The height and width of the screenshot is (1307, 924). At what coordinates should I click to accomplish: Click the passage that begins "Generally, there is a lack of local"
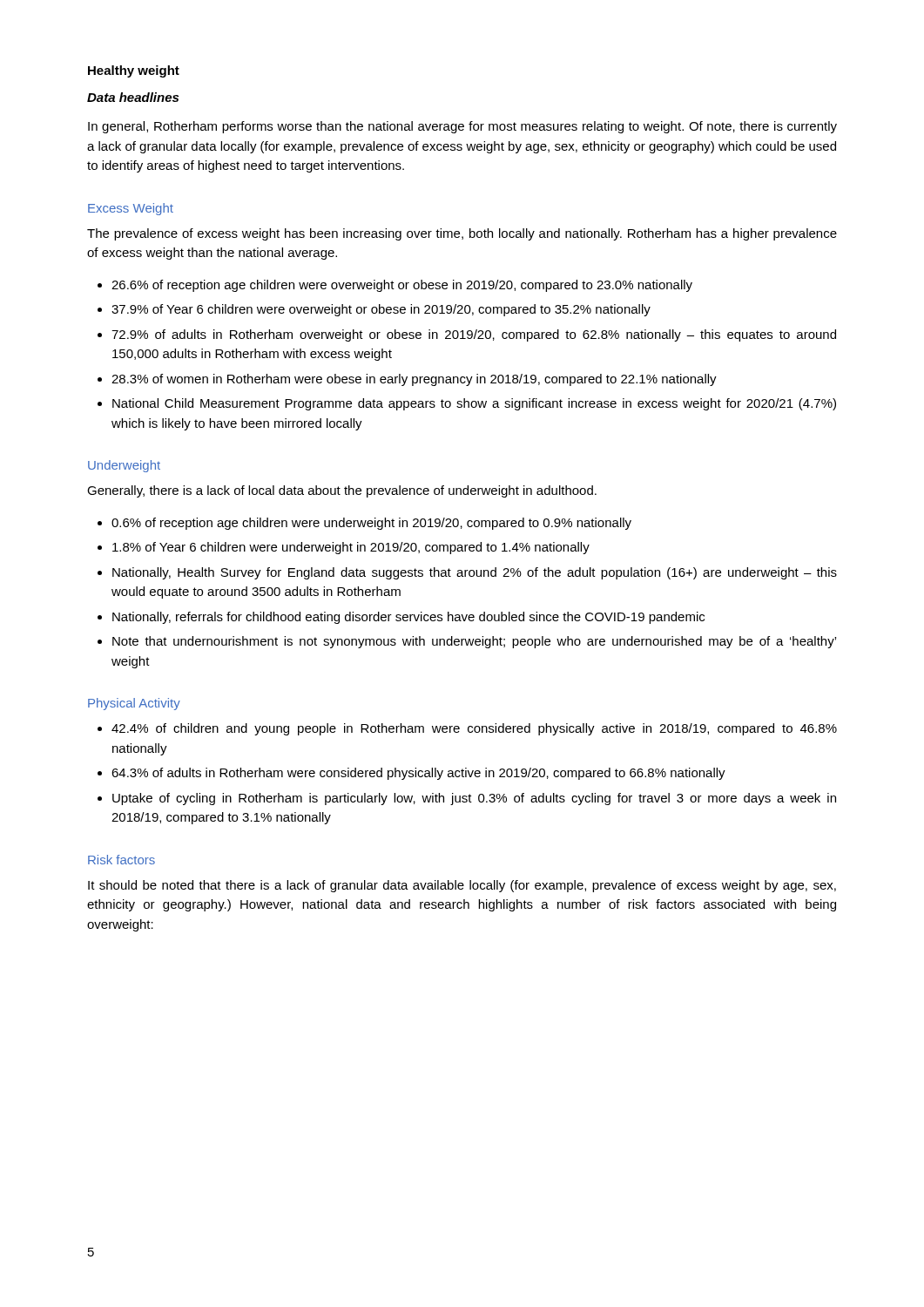pyautogui.click(x=342, y=490)
